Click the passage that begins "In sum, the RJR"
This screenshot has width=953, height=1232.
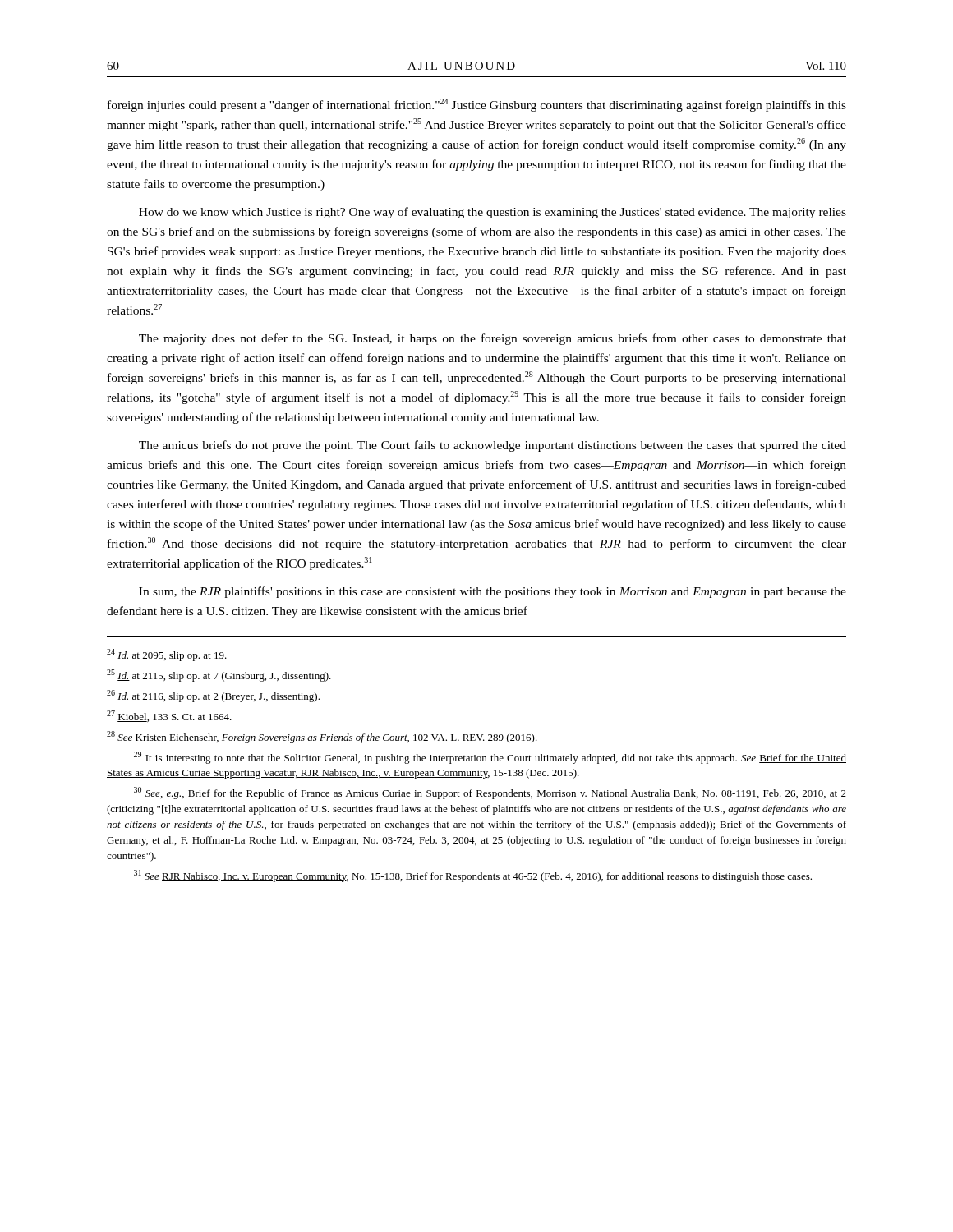click(476, 601)
